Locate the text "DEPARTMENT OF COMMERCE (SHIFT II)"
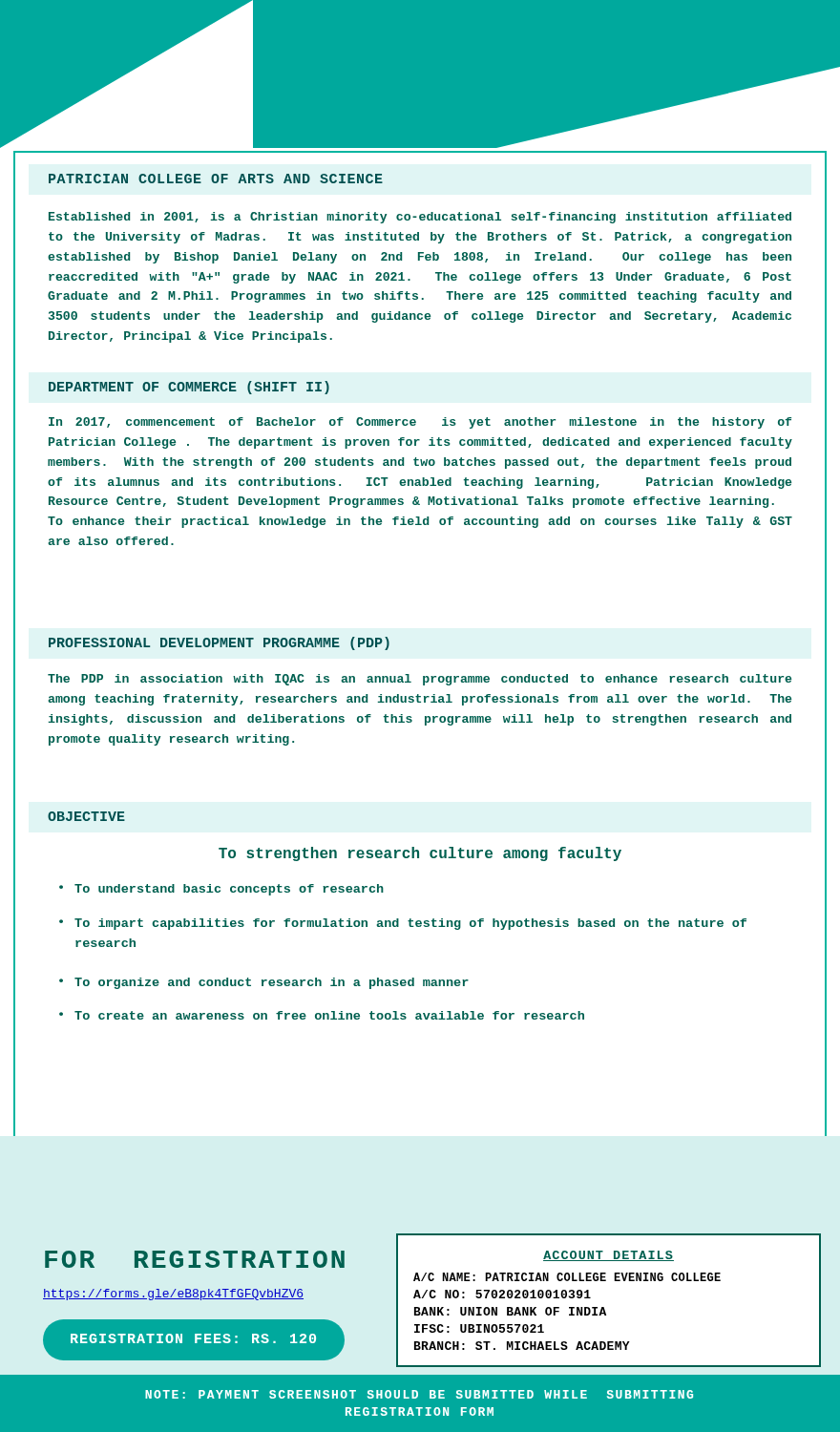Screen dimensions: 1432x840 tap(190, 388)
